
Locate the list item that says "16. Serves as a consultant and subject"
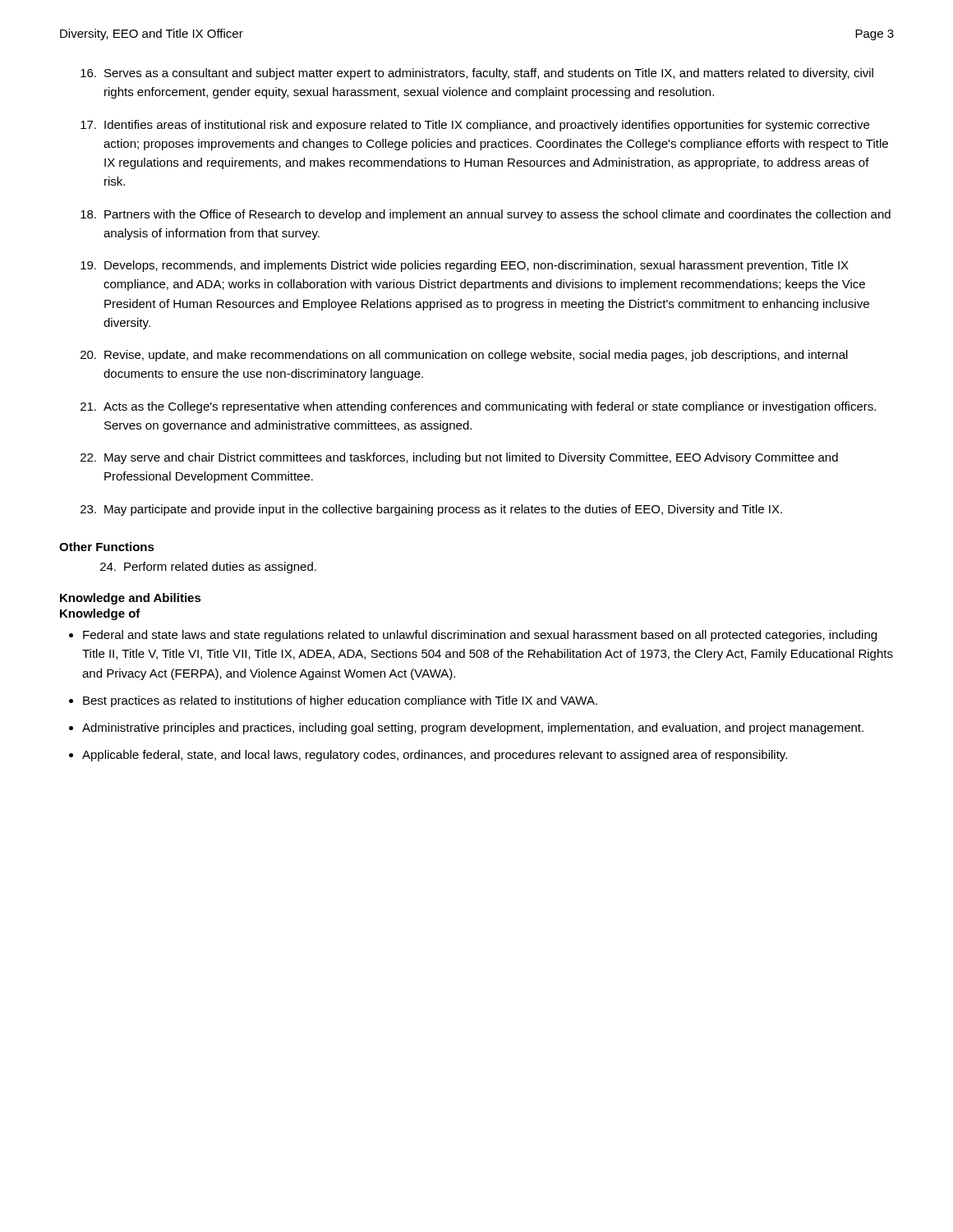[x=476, y=82]
